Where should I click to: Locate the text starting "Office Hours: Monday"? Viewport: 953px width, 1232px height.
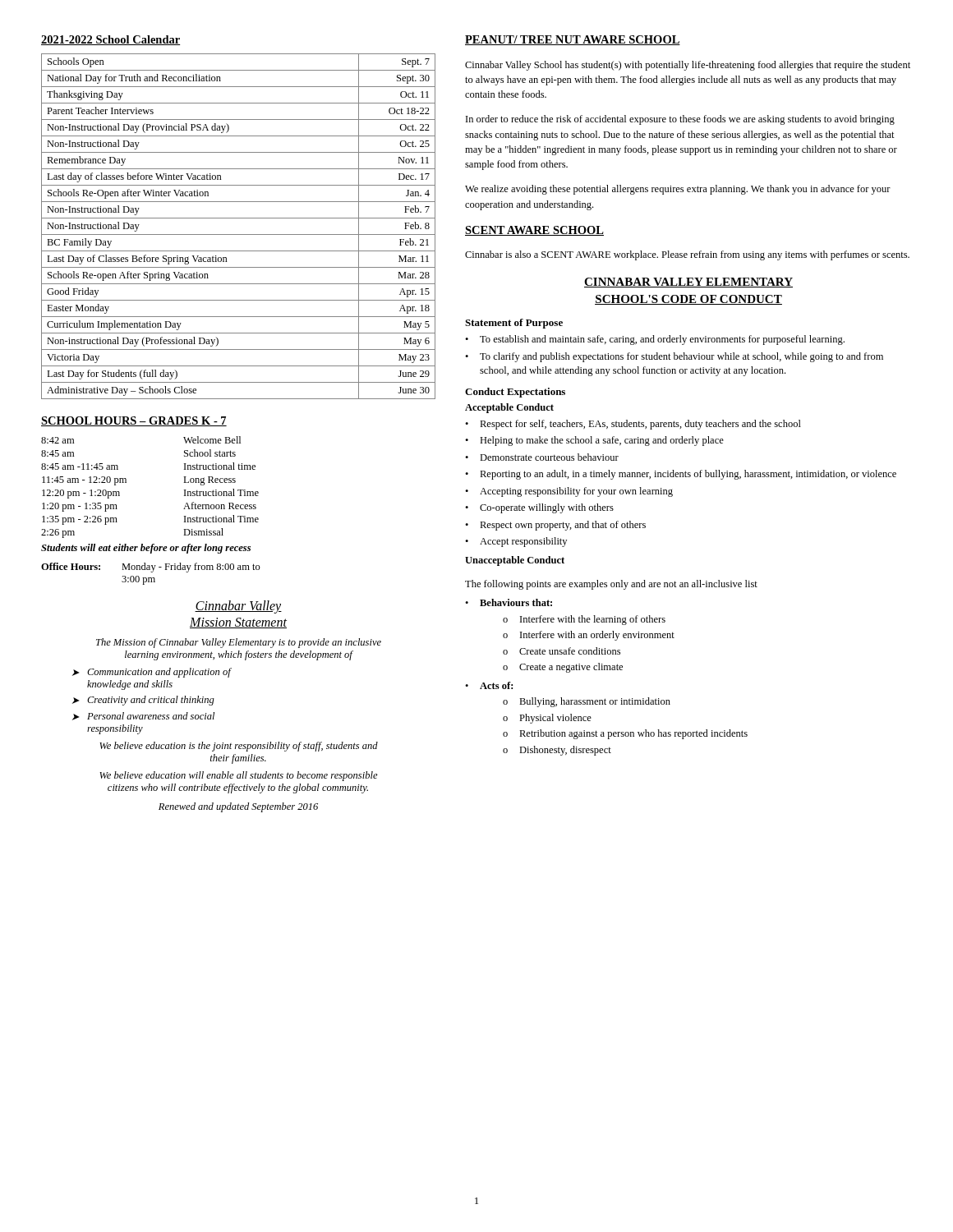[238, 573]
